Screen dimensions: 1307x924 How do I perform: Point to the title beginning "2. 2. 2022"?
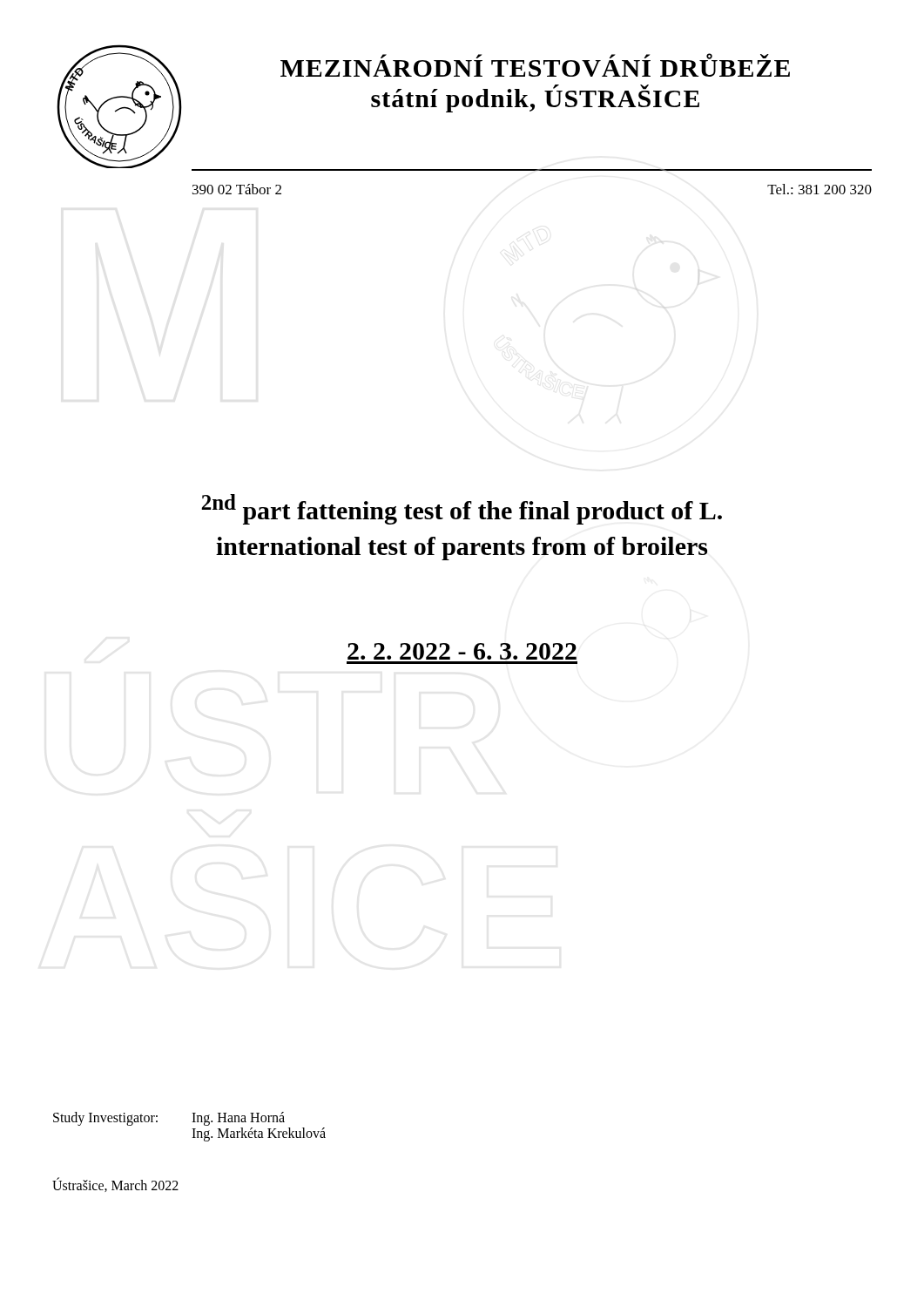coord(462,650)
